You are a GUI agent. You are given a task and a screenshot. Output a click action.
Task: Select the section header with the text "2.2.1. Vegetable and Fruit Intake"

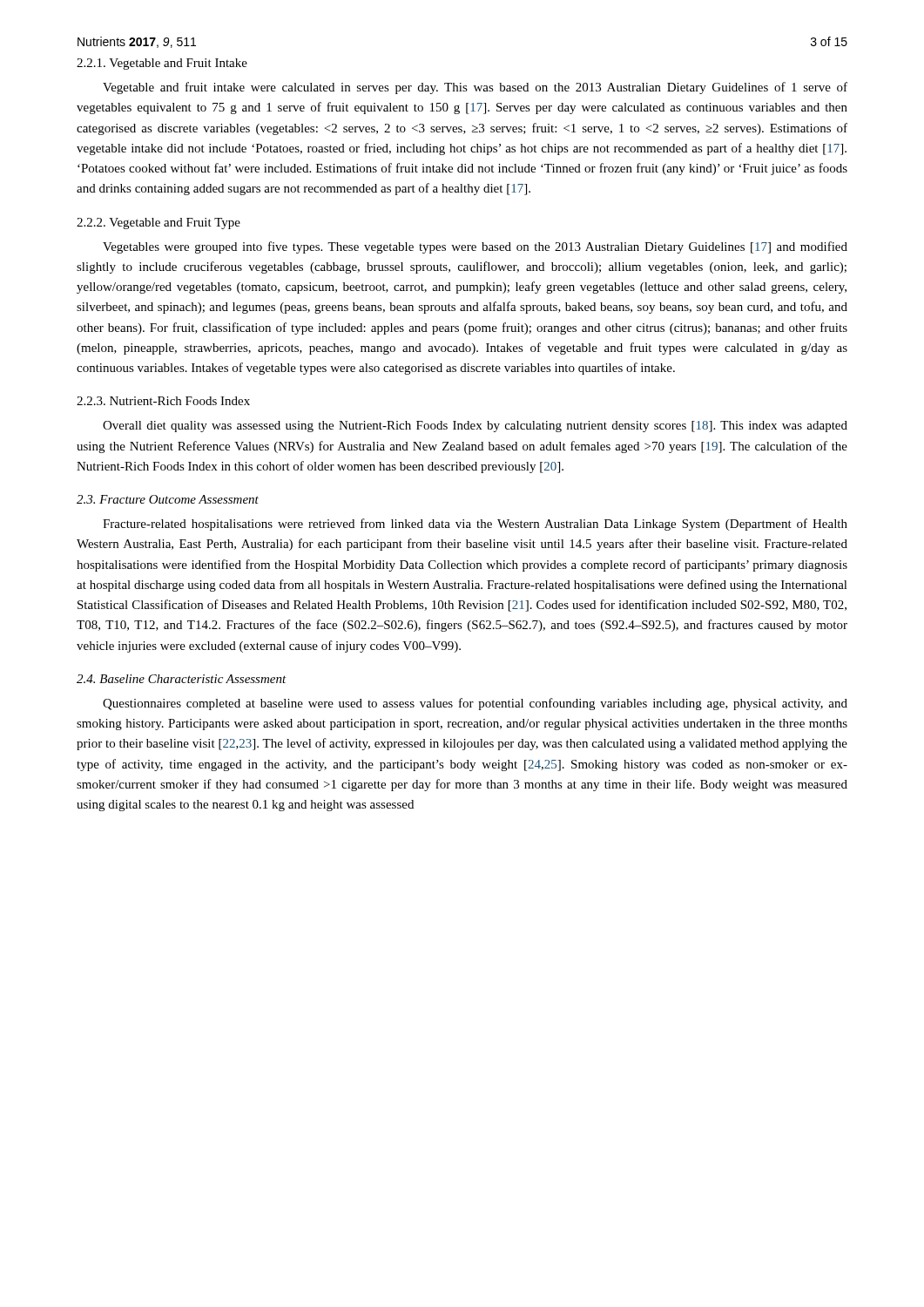(162, 63)
